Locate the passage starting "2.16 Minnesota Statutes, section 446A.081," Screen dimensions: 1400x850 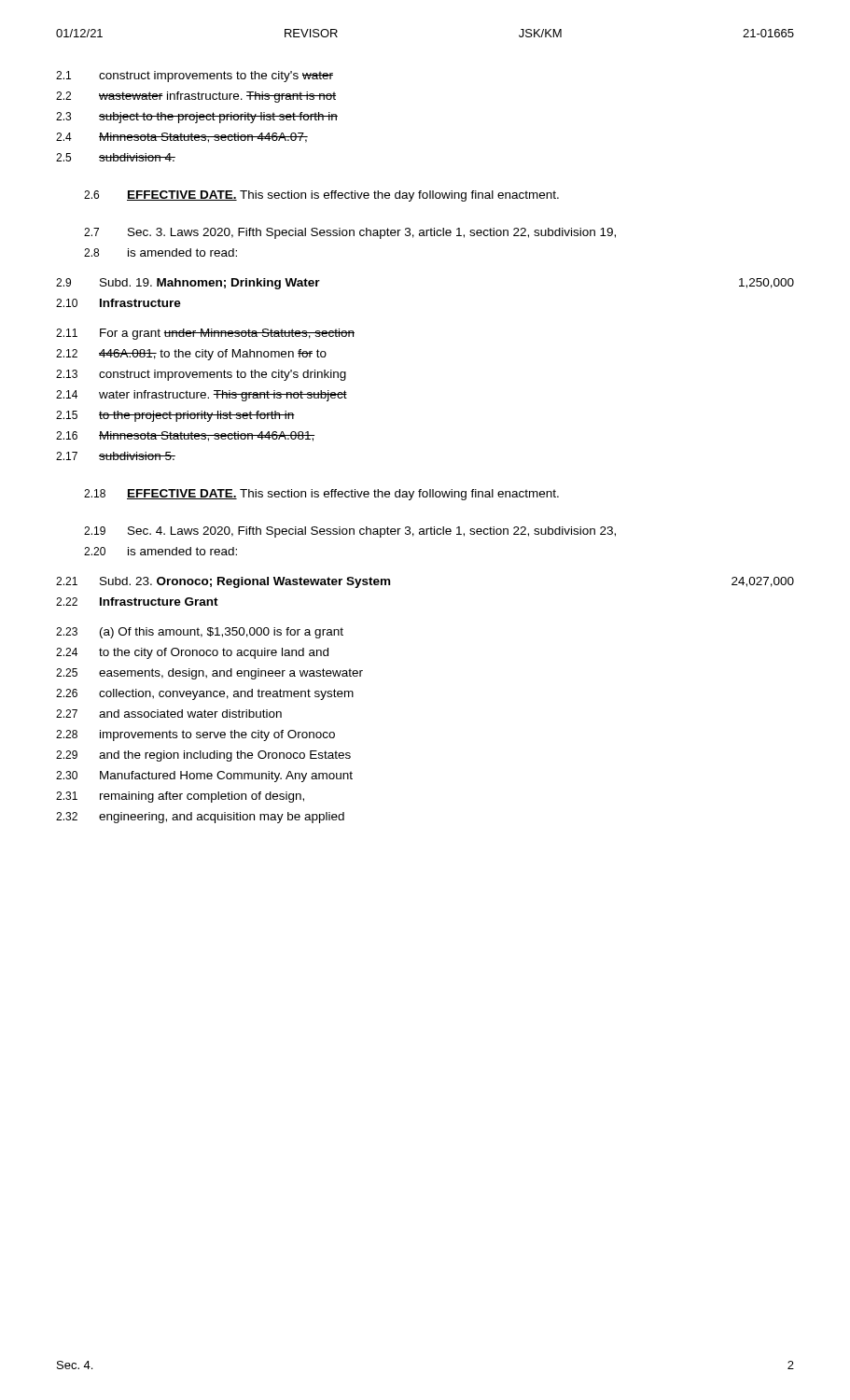click(x=185, y=436)
